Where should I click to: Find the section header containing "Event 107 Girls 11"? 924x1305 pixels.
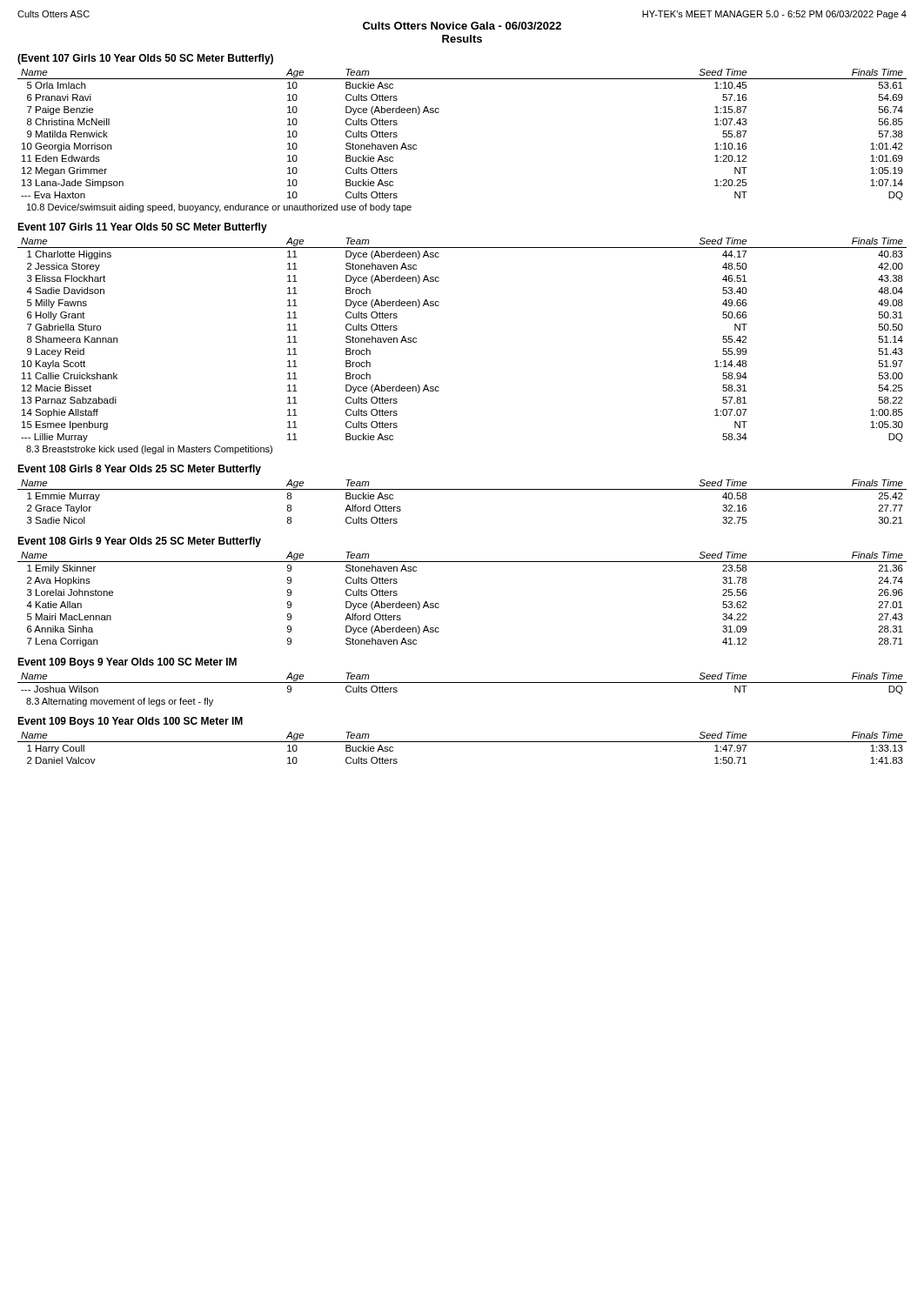[x=142, y=227]
